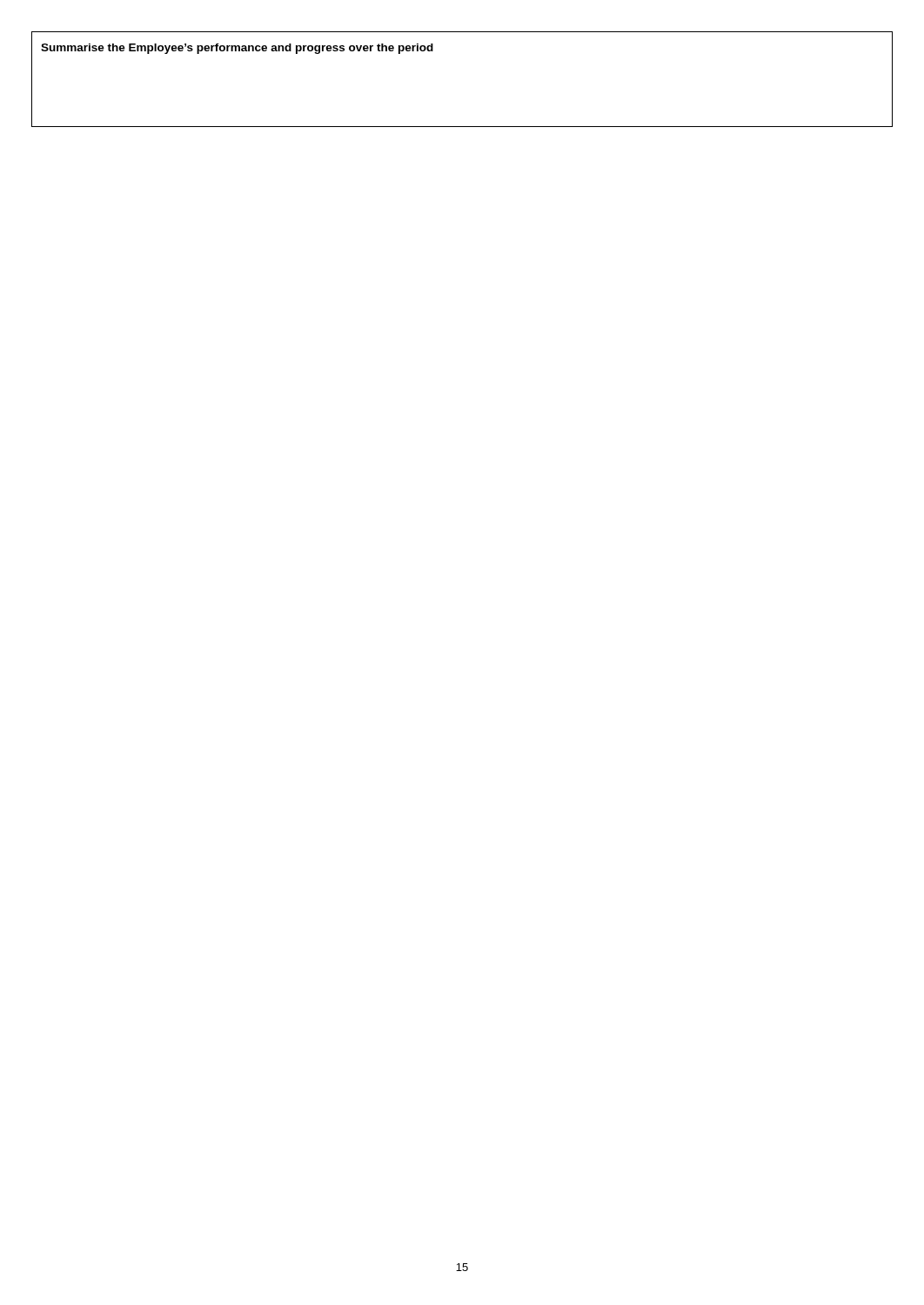Click on the table containing "Summarise the Employee’s performance and"
Screen dimensions: 1305x924
click(462, 79)
